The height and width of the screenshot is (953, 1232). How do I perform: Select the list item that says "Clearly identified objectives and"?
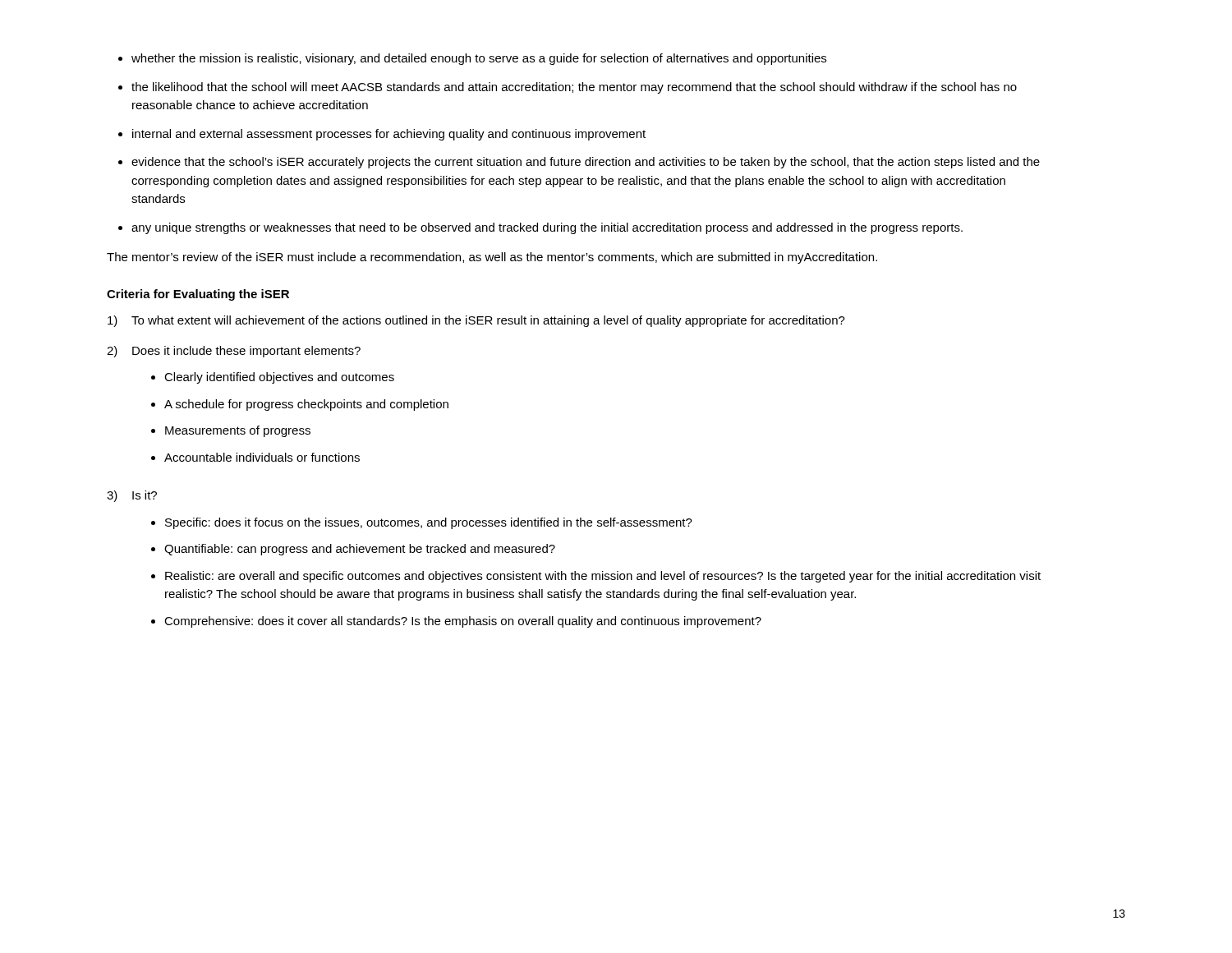tap(279, 377)
